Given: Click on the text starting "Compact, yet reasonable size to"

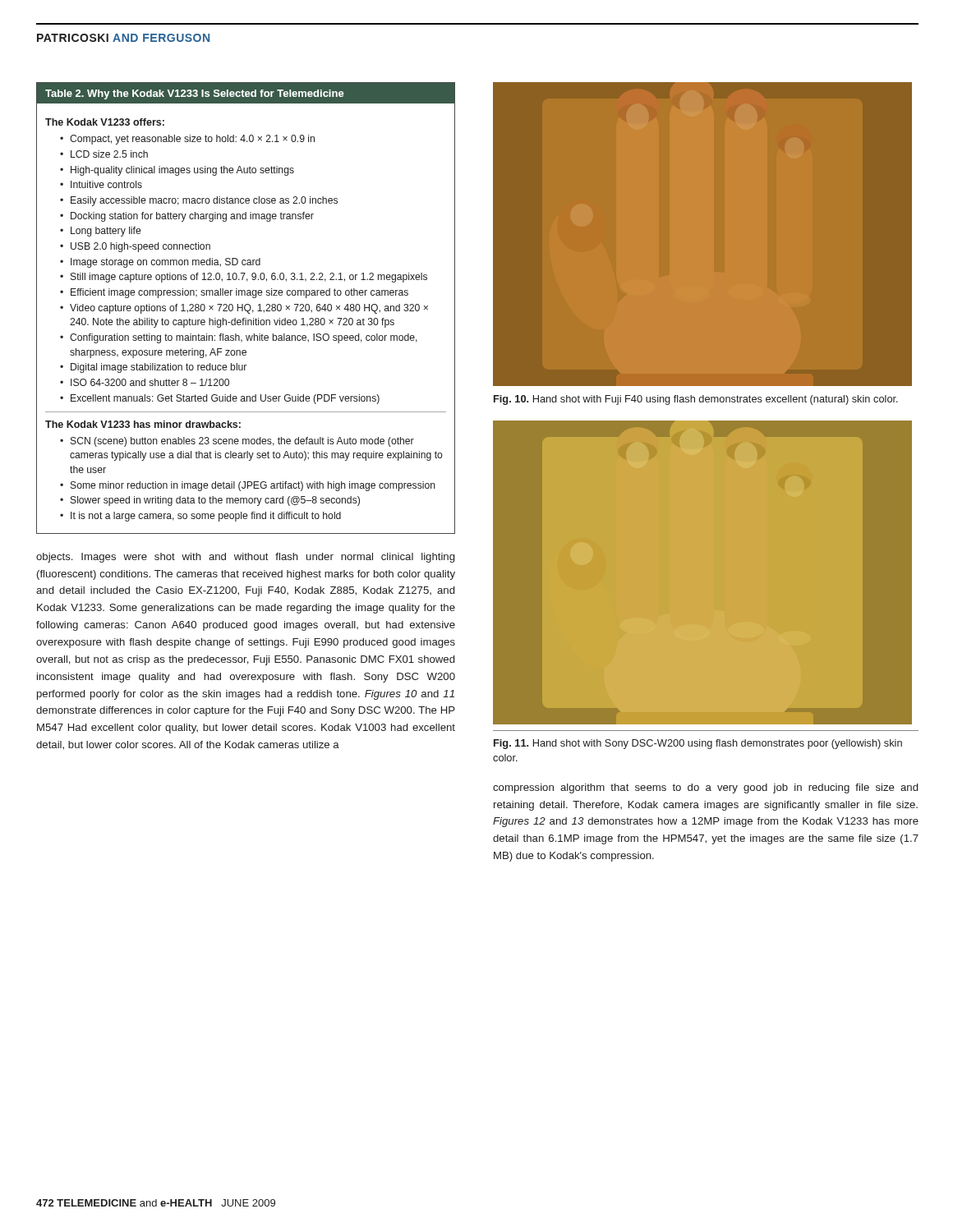Looking at the screenshot, I should tap(193, 139).
